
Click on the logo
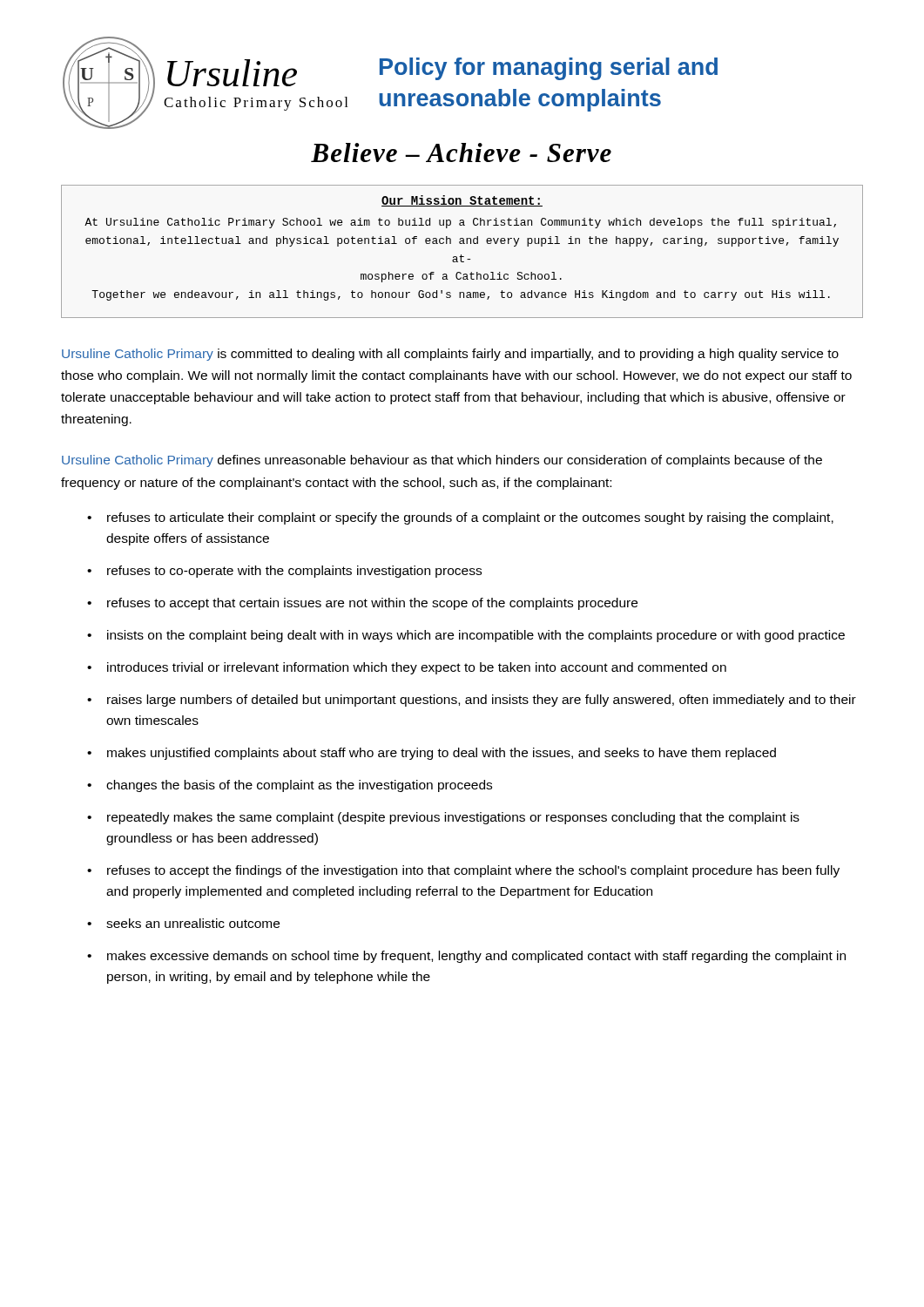(206, 83)
